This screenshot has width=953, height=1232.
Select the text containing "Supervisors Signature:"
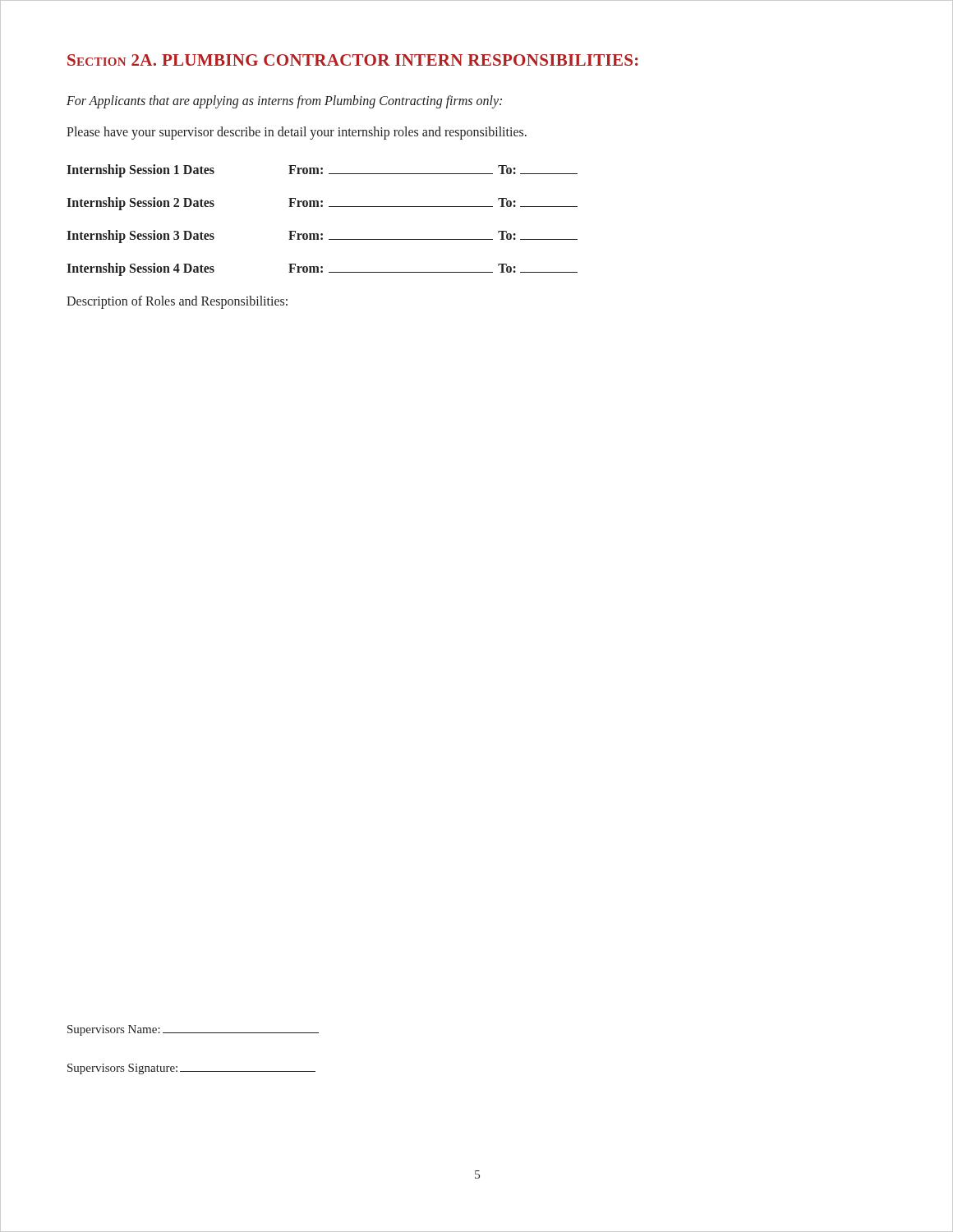click(x=192, y=1068)
